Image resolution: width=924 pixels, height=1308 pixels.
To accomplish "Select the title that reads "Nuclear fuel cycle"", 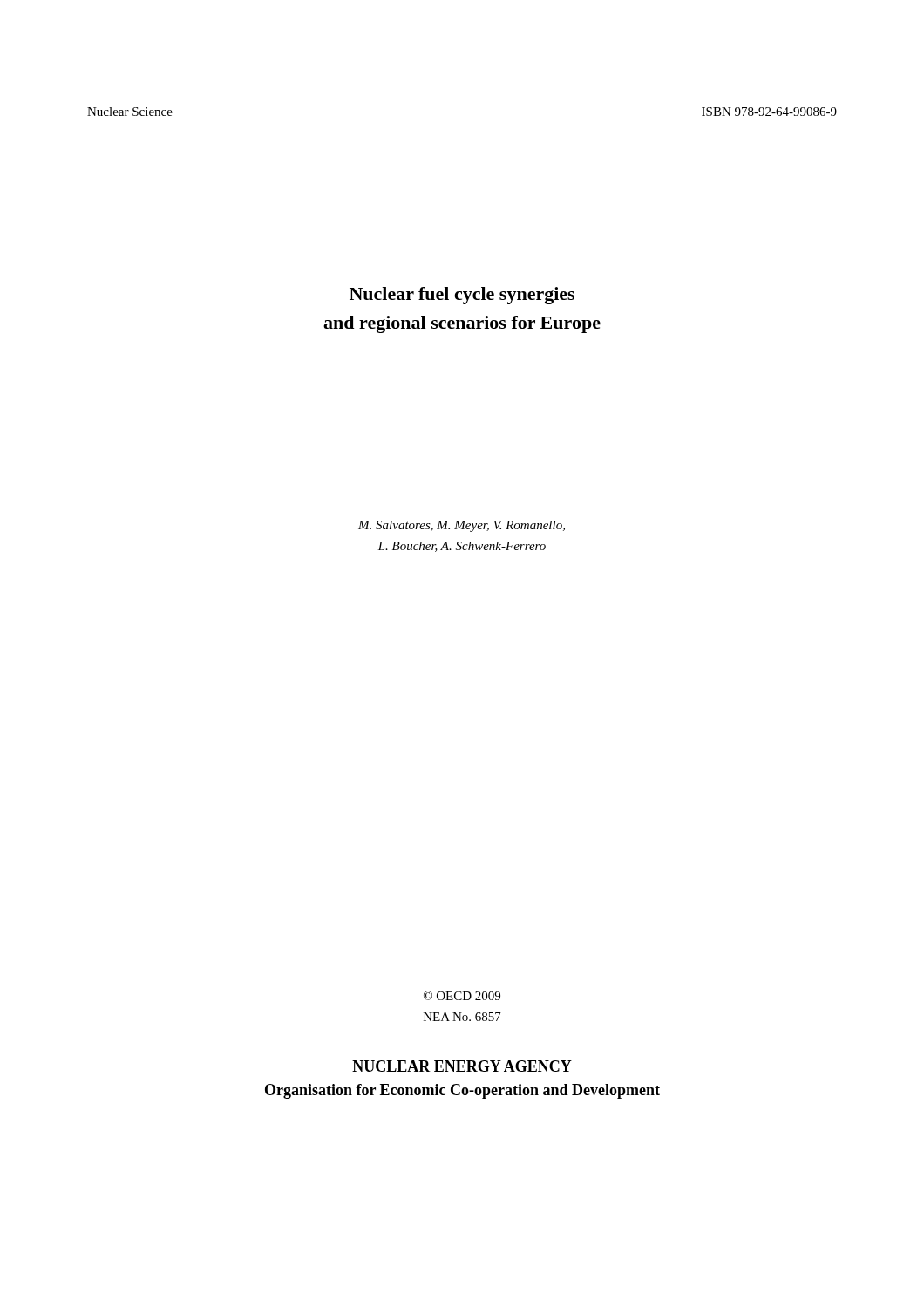I will pos(462,308).
